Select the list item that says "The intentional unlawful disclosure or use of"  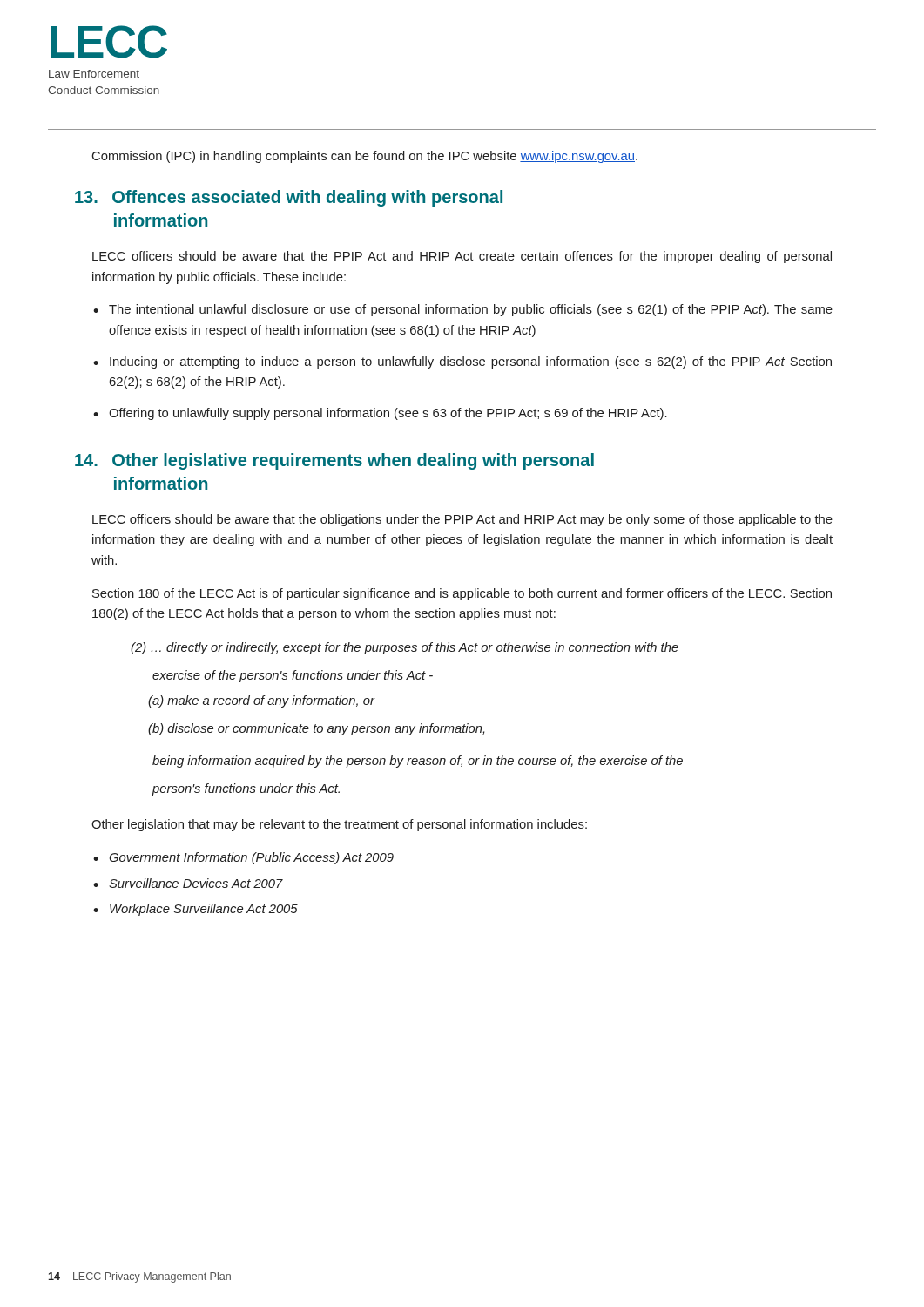(x=471, y=320)
